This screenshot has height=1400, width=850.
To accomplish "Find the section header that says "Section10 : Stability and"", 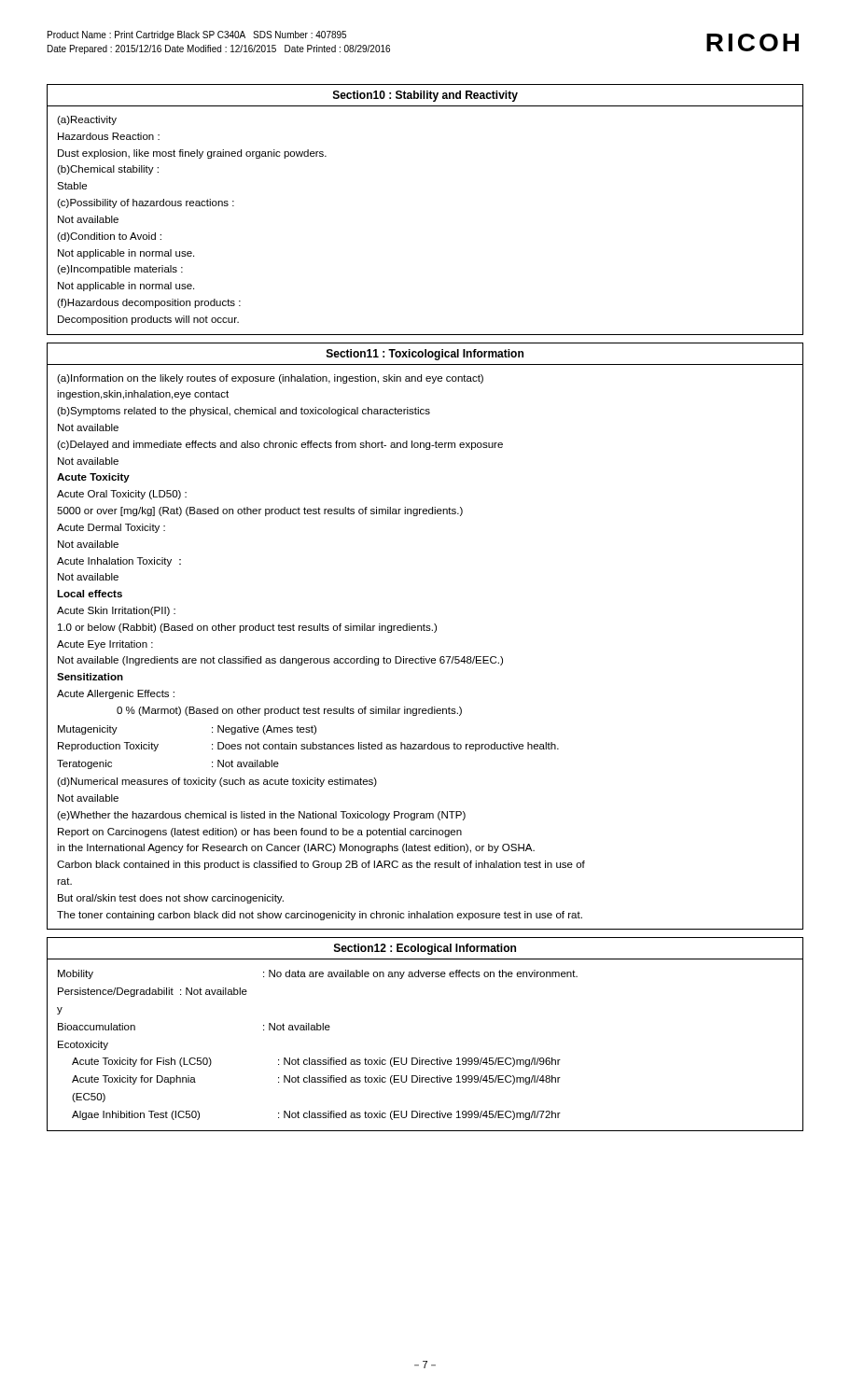I will [x=425, y=95].
